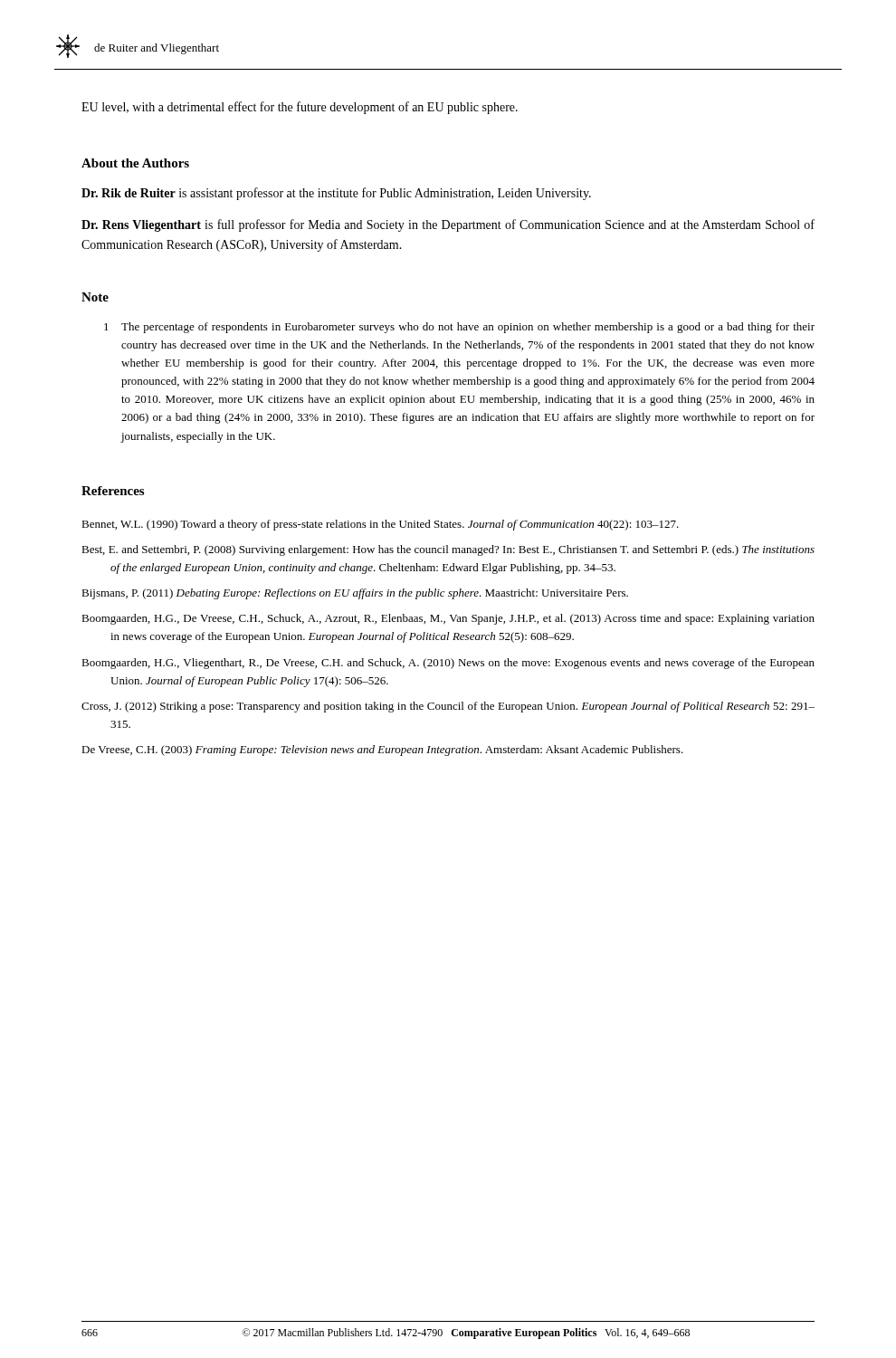Screen dimensions: 1358x896
Task: Where is the passage that starts "EU level, with a detrimental effect"?
Action: click(x=300, y=107)
